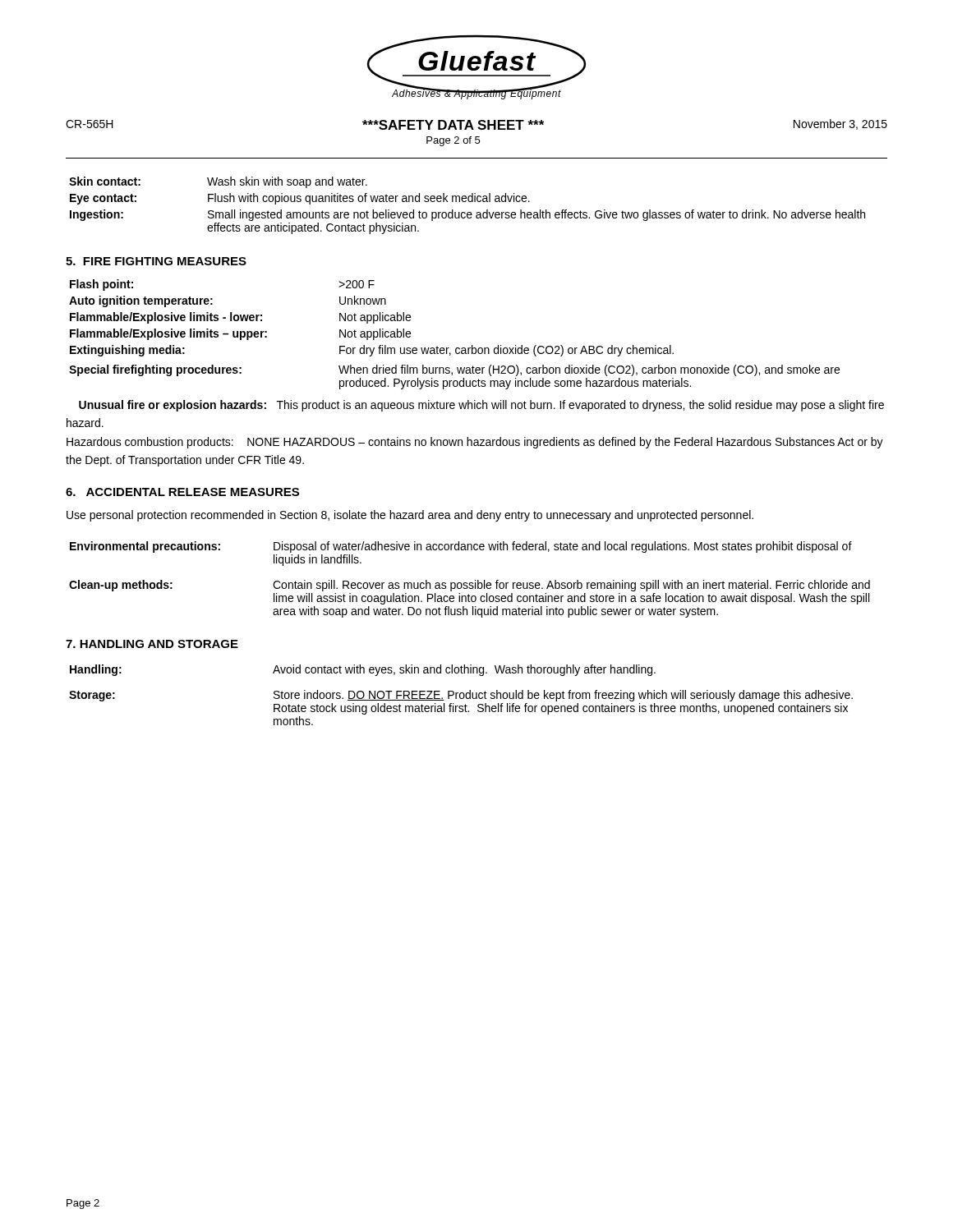Find the text block containing "Environmental precautions: Disposal of water/adhesive"
953x1232 pixels.
[476, 578]
